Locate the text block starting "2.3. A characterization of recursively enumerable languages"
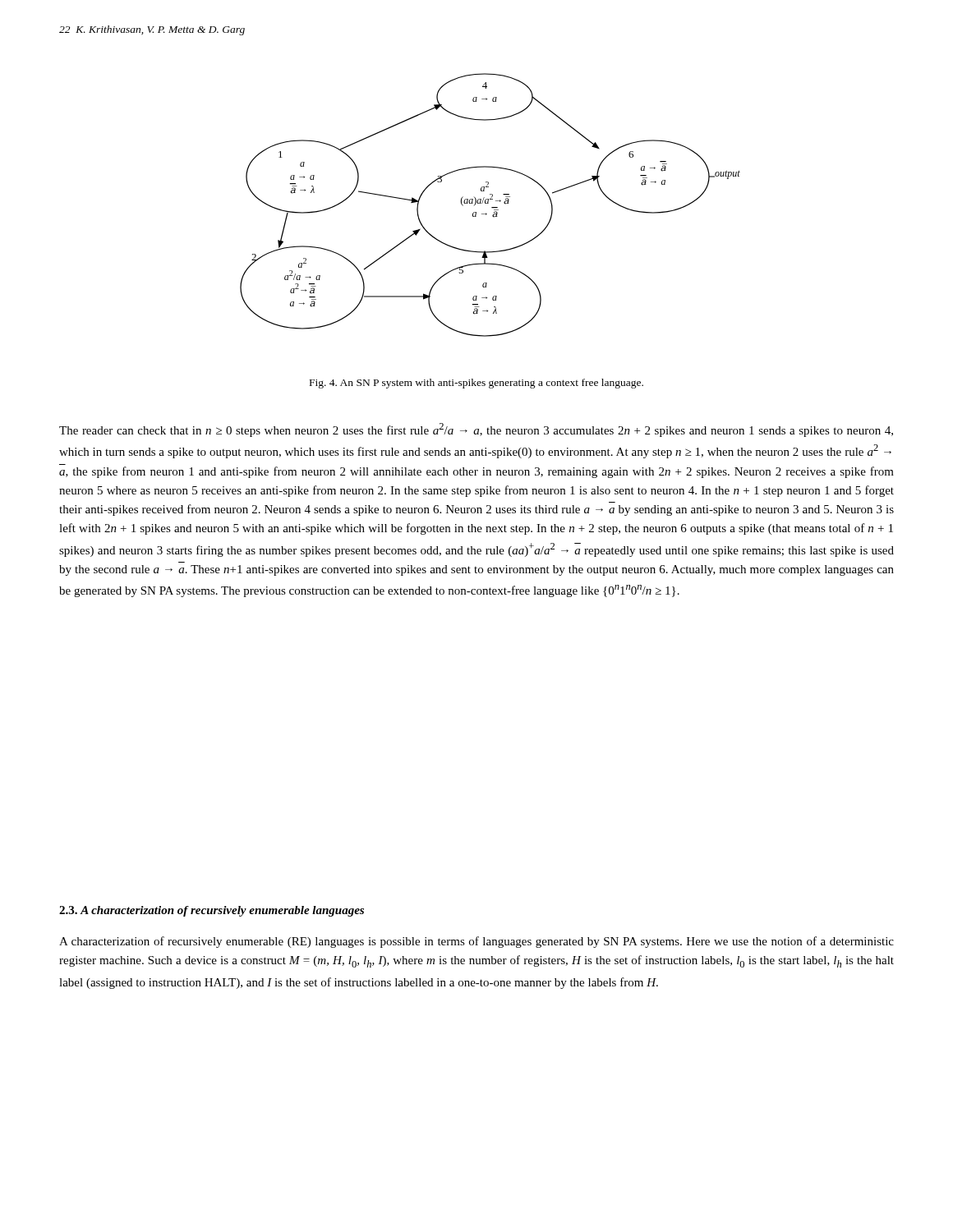Viewport: 953px width, 1232px height. [x=212, y=910]
